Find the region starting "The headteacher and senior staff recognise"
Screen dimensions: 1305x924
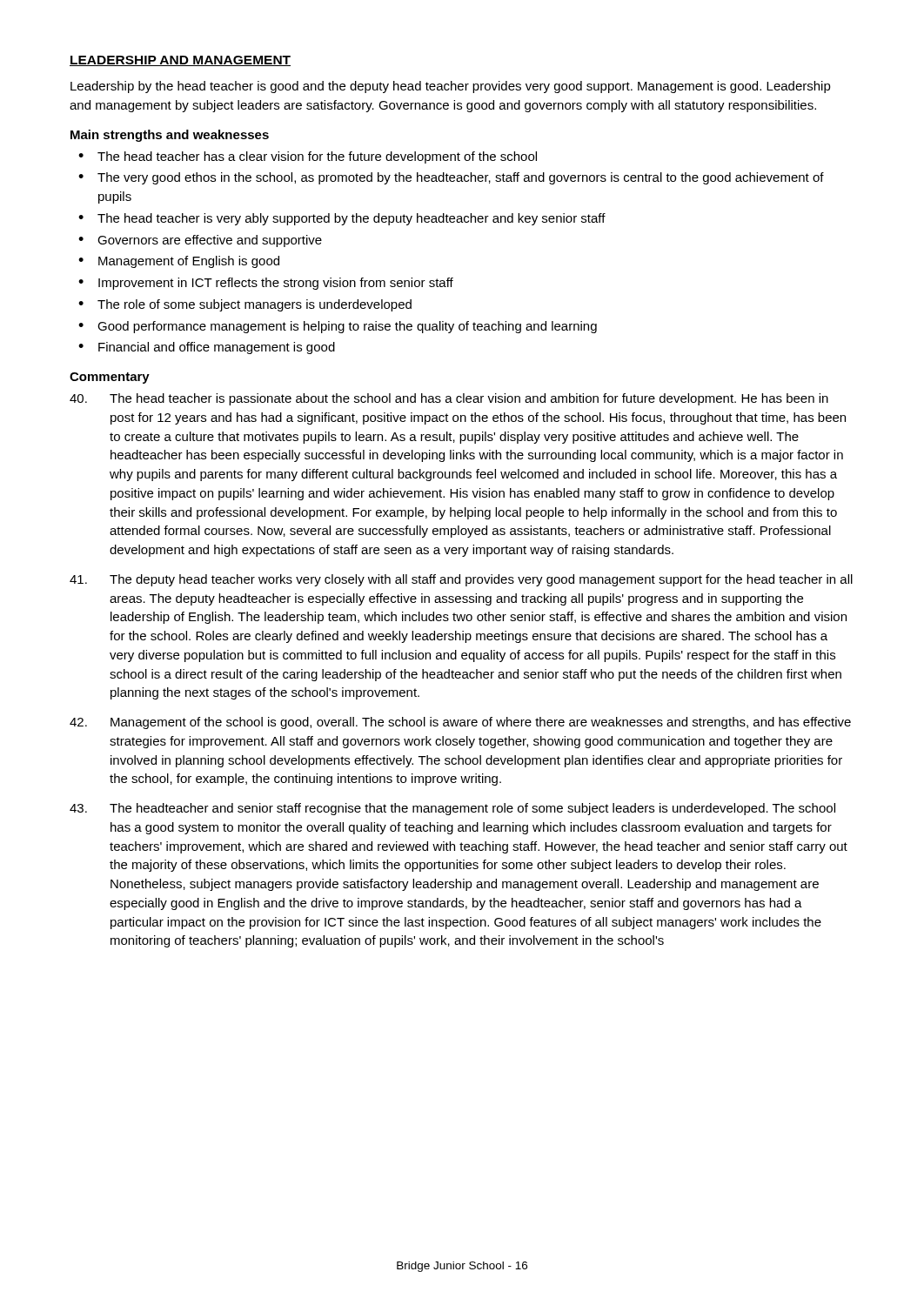point(462,874)
